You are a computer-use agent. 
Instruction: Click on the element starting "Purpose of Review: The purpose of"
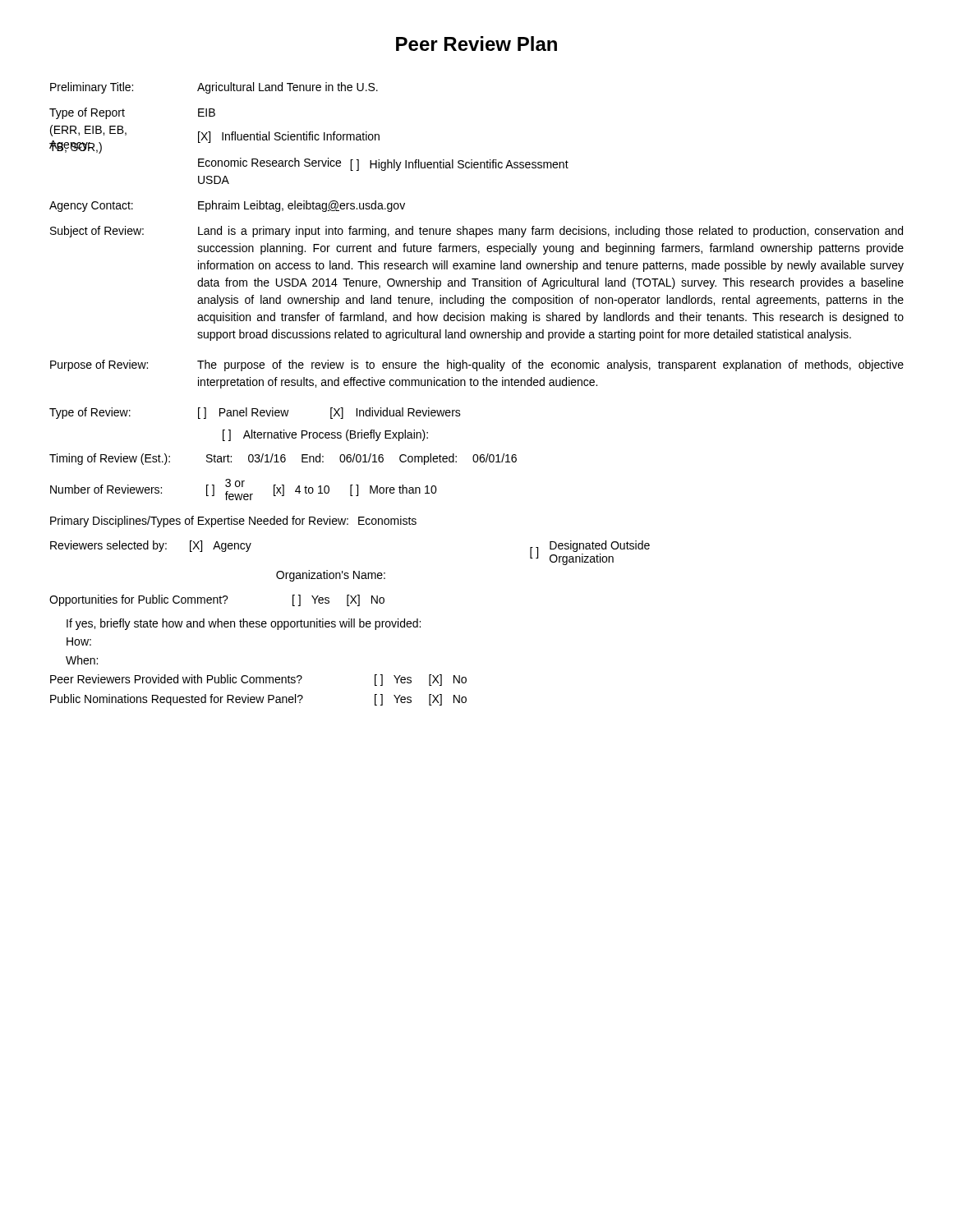[476, 374]
